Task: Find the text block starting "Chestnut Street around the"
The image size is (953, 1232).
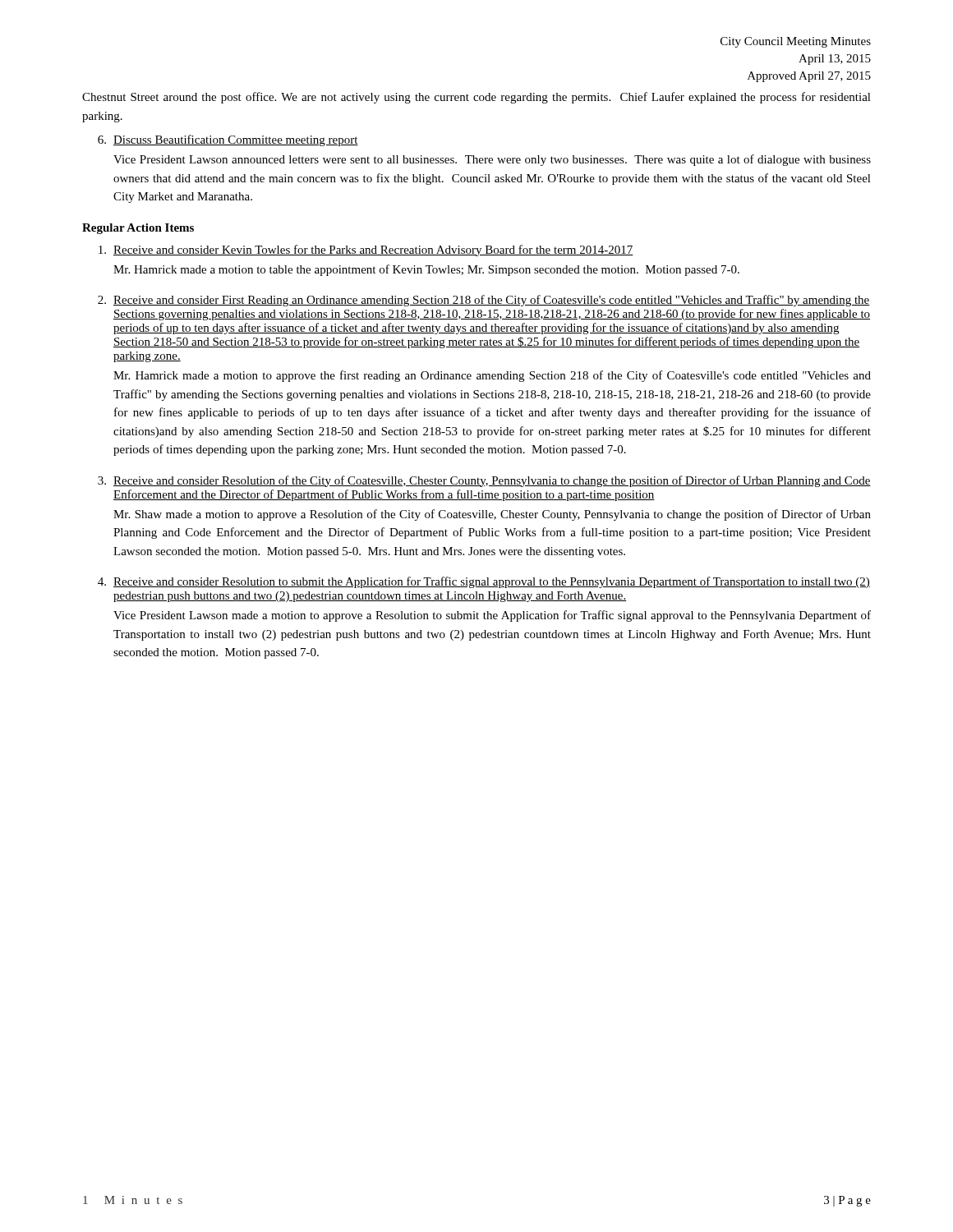Action: click(x=476, y=106)
